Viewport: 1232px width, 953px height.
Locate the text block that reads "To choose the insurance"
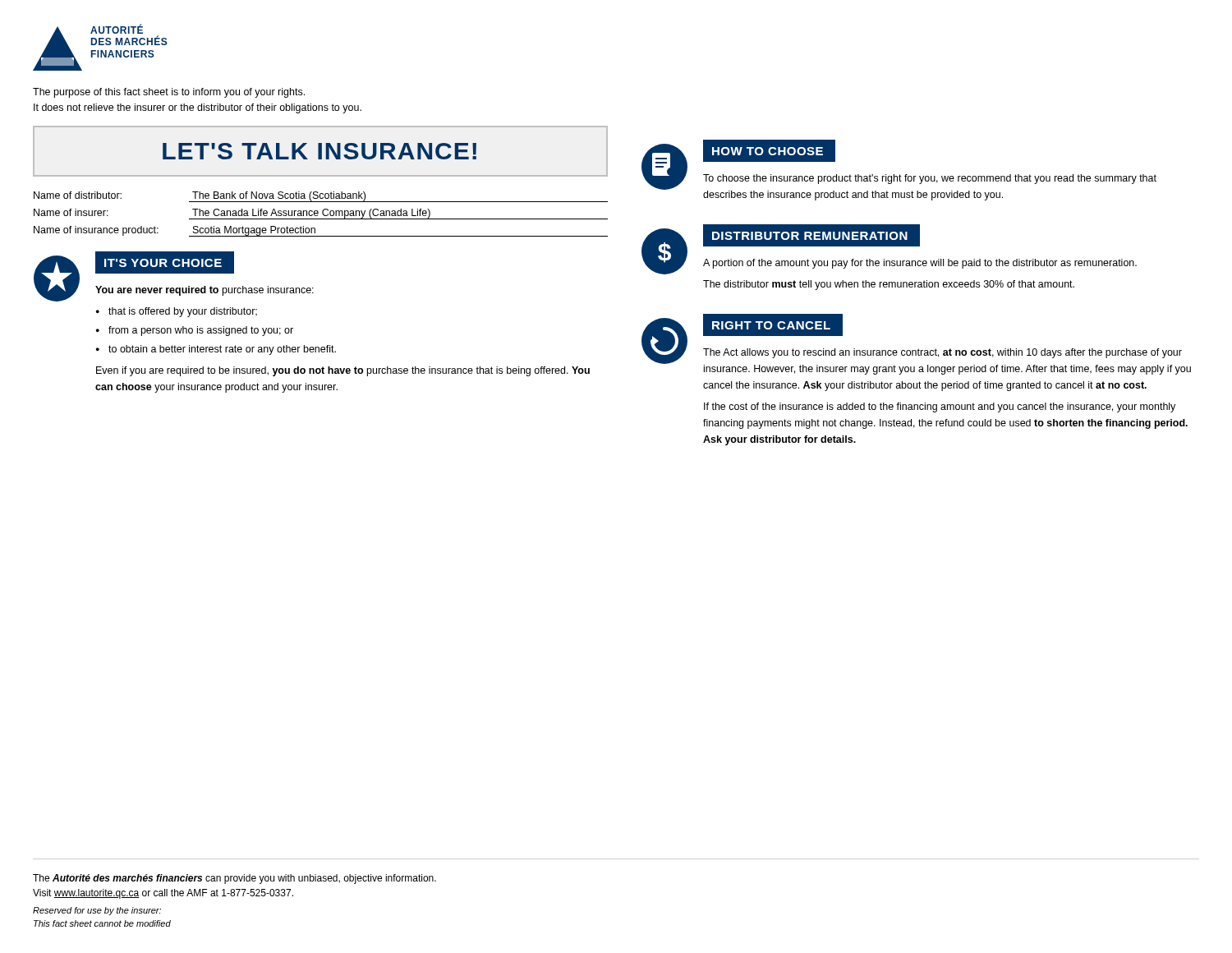[x=930, y=186]
